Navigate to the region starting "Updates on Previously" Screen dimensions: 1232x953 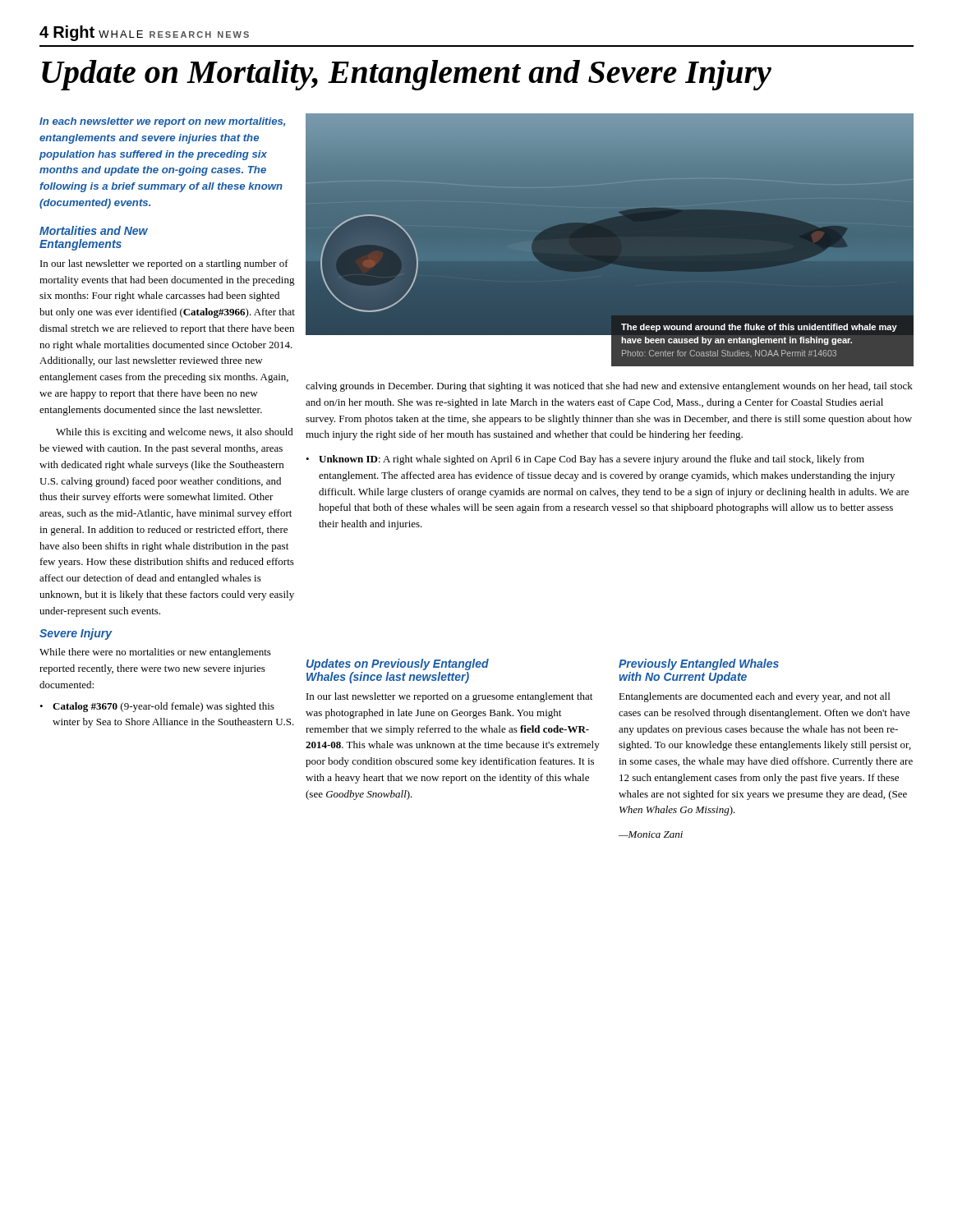coord(397,670)
